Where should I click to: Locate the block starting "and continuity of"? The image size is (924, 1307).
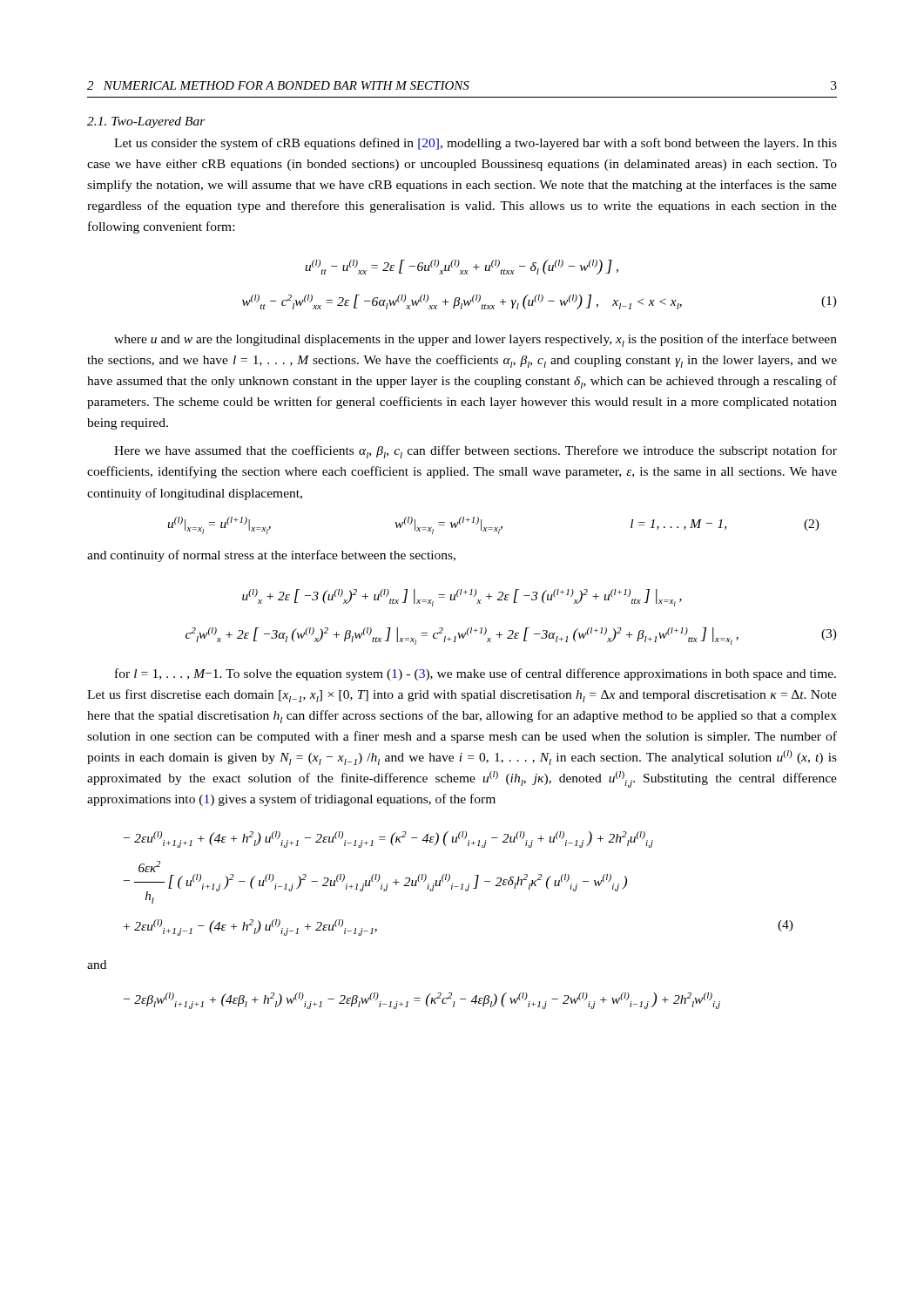point(272,554)
